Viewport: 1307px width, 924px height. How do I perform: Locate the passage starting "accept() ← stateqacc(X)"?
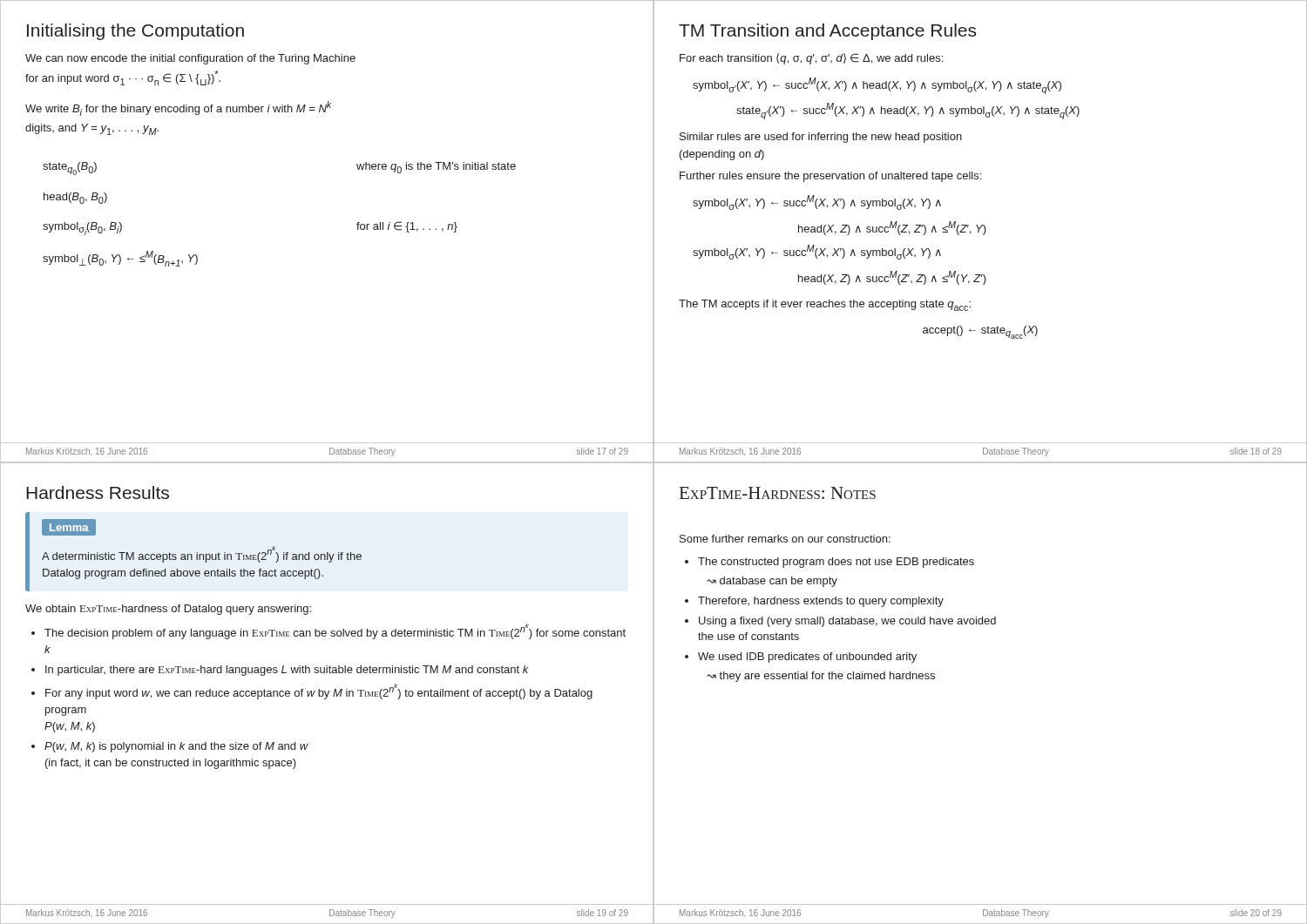tap(980, 332)
